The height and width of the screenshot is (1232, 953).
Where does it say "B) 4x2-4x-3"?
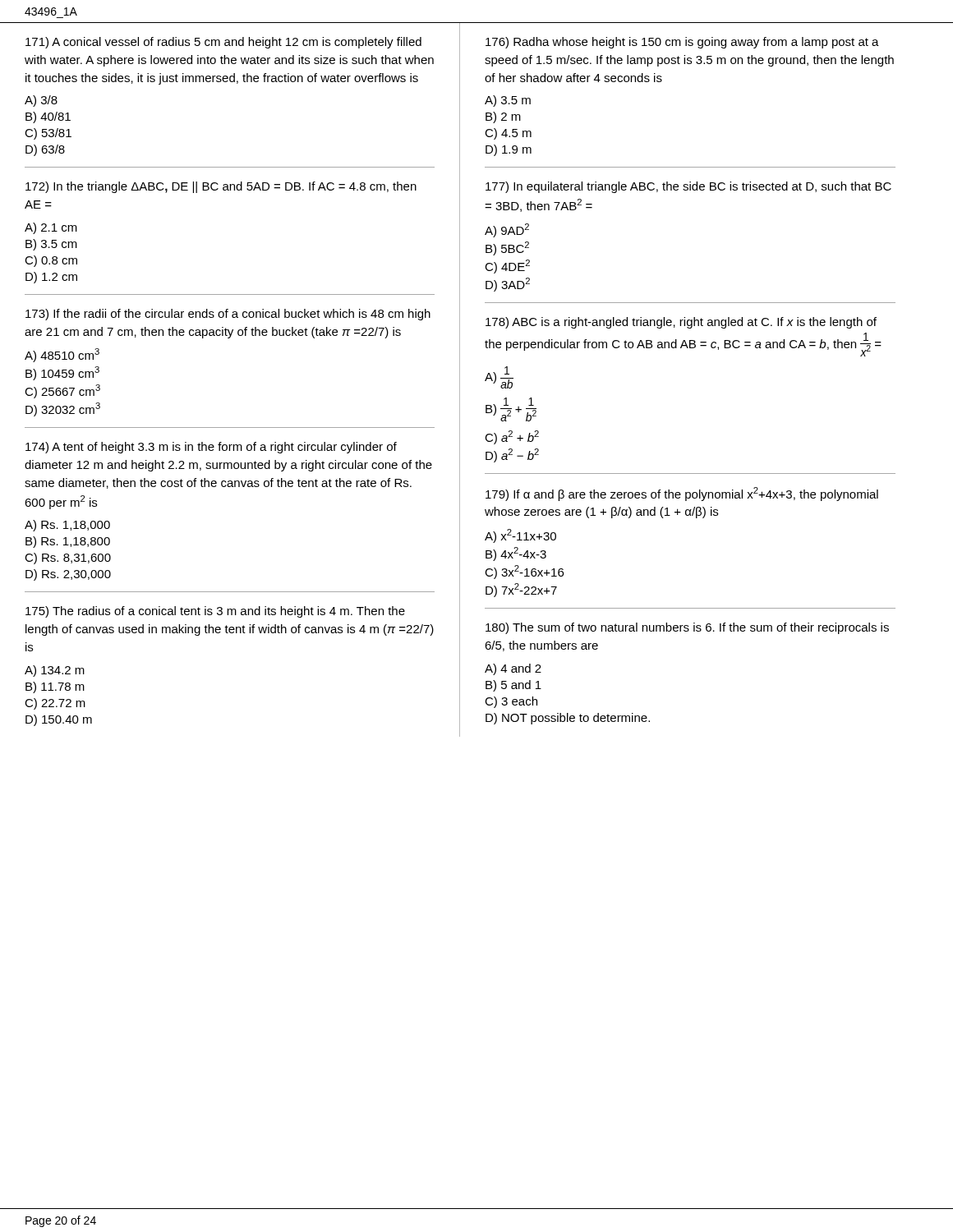tap(516, 553)
